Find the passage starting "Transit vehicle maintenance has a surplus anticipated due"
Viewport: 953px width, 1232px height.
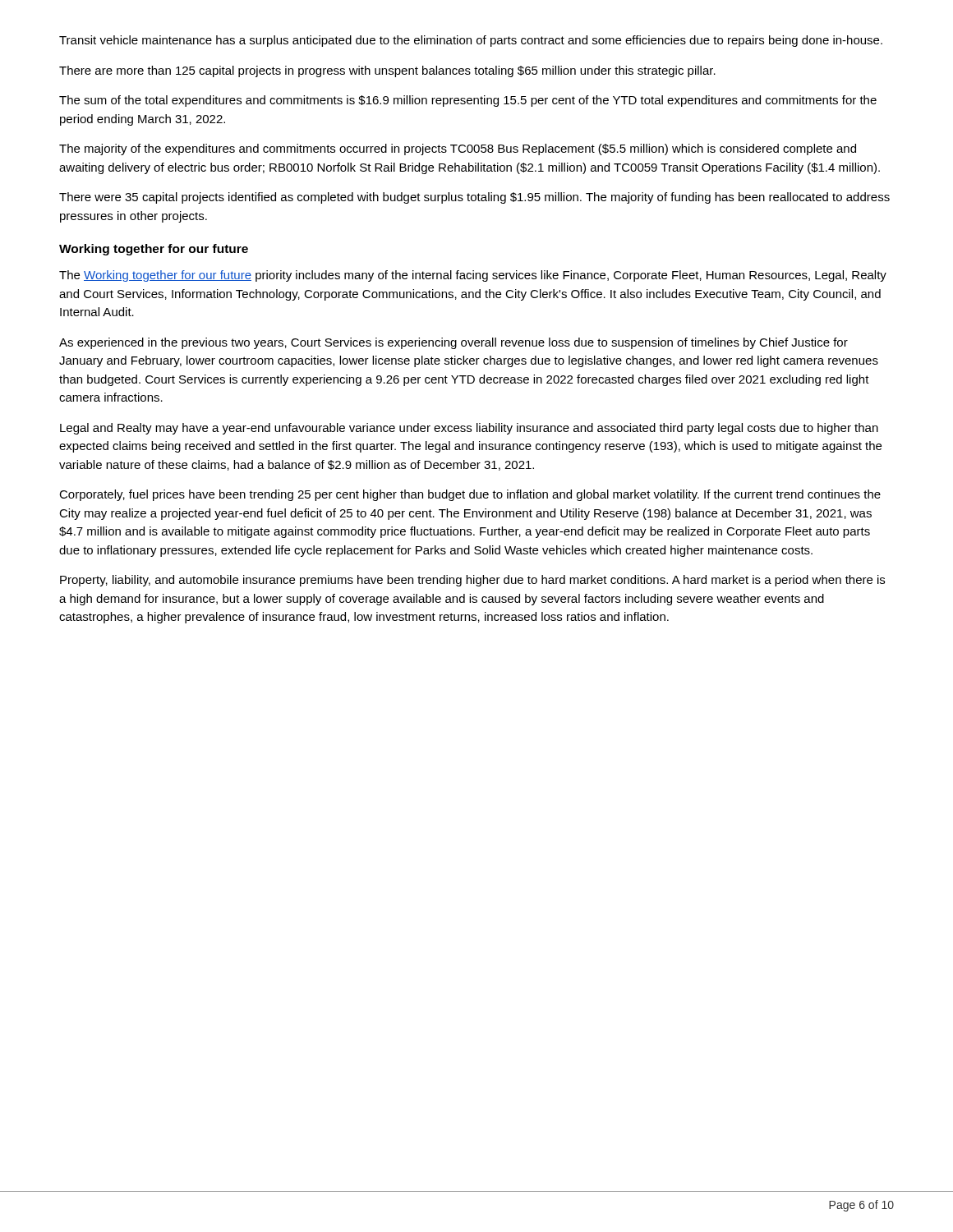pyautogui.click(x=471, y=40)
